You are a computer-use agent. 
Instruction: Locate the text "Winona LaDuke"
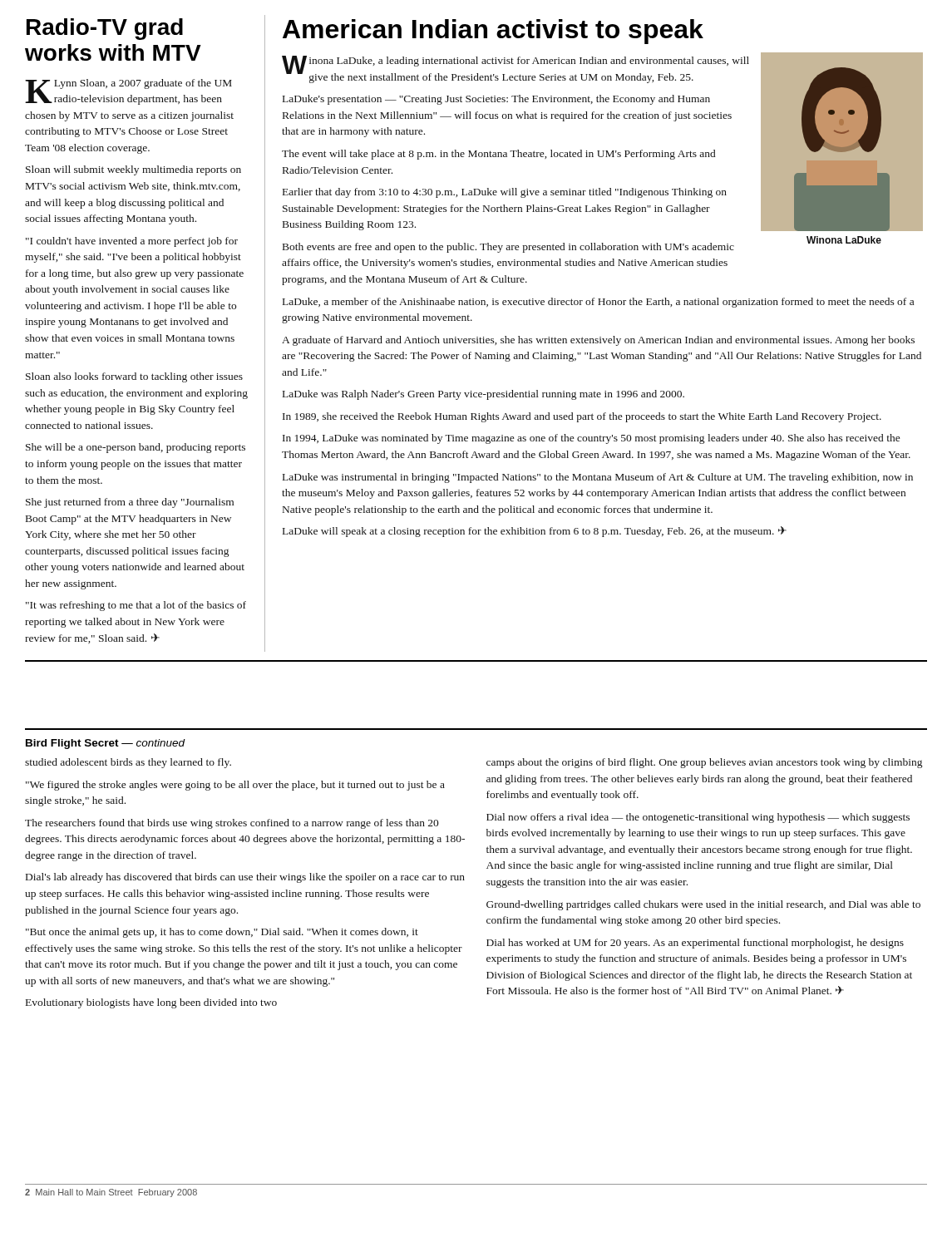[844, 240]
